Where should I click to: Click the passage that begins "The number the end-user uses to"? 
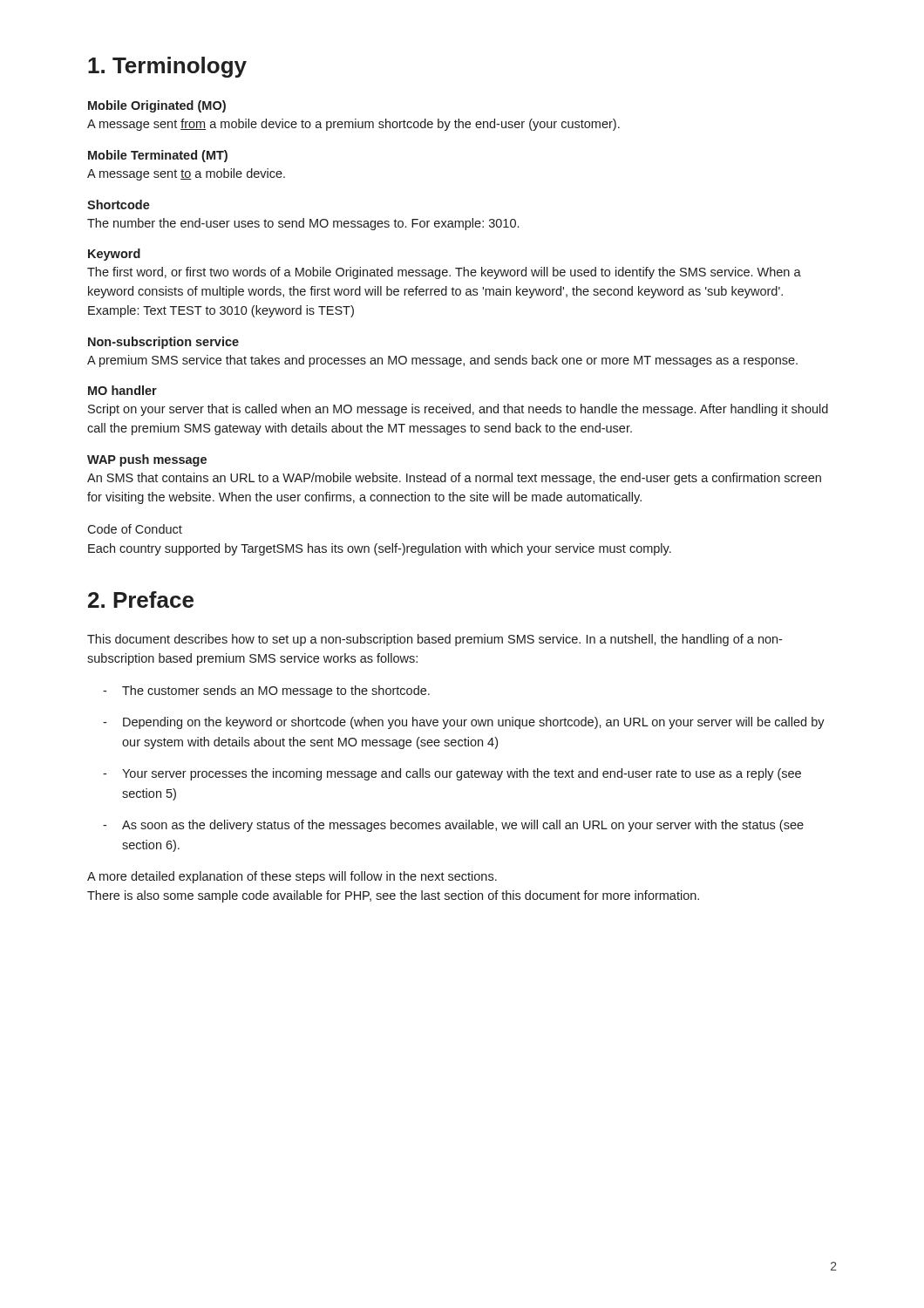[462, 224]
